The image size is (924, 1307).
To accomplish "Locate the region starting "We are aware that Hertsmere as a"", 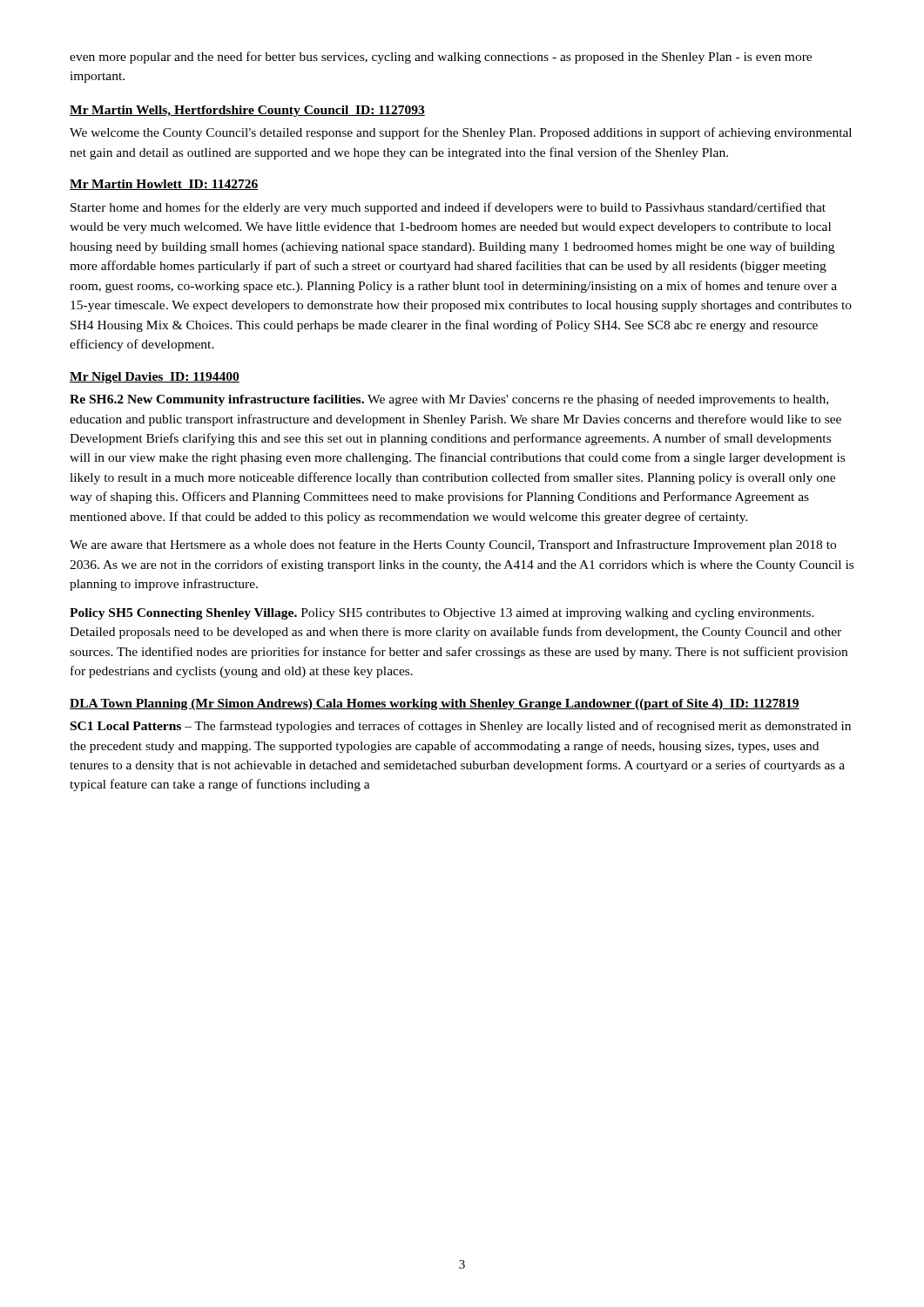I will pos(462,565).
